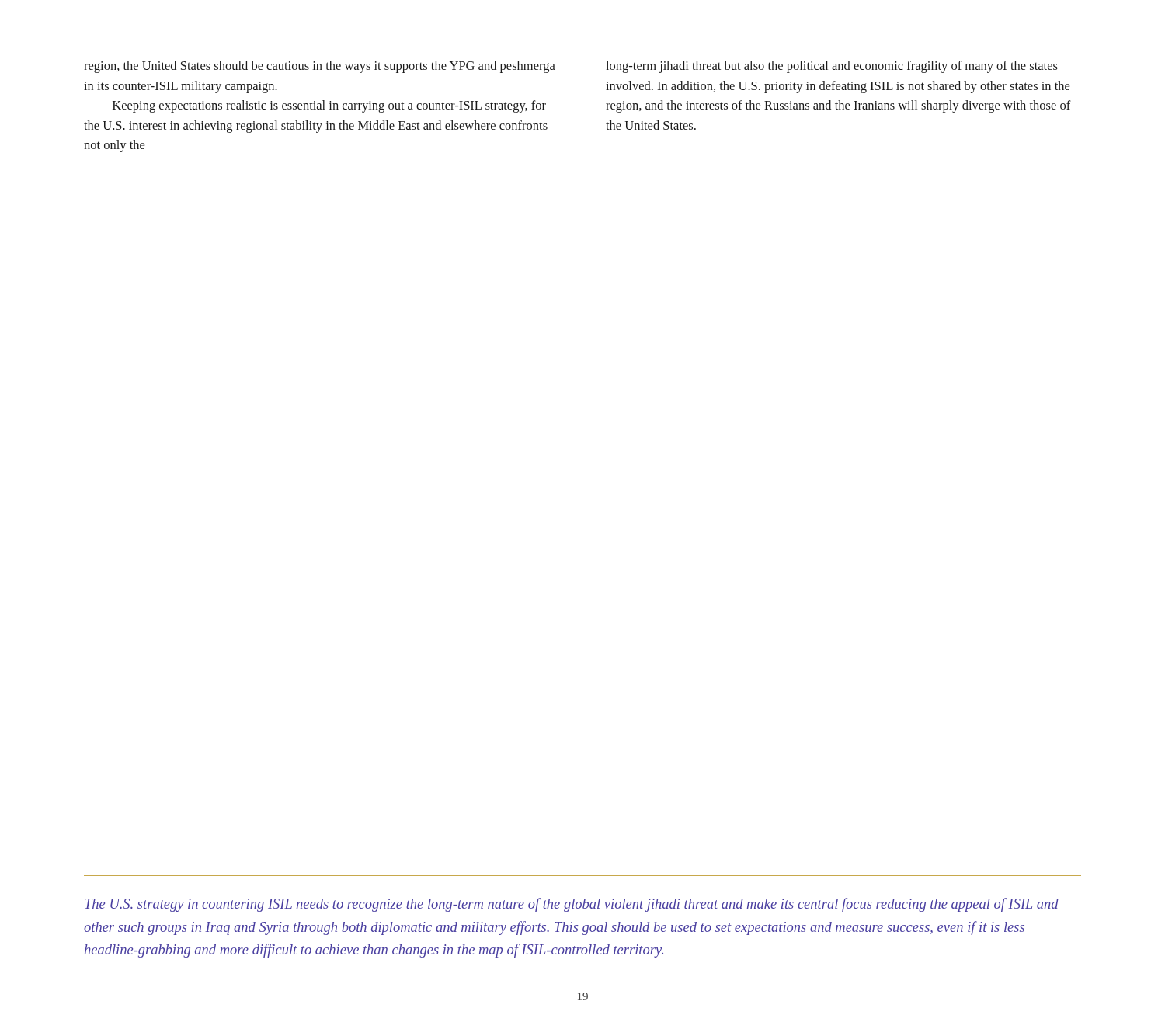The height and width of the screenshot is (1036, 1165).
Task: Find the block on this page that starts "long-term jihadi threat but"
Action: coord(843,96)
